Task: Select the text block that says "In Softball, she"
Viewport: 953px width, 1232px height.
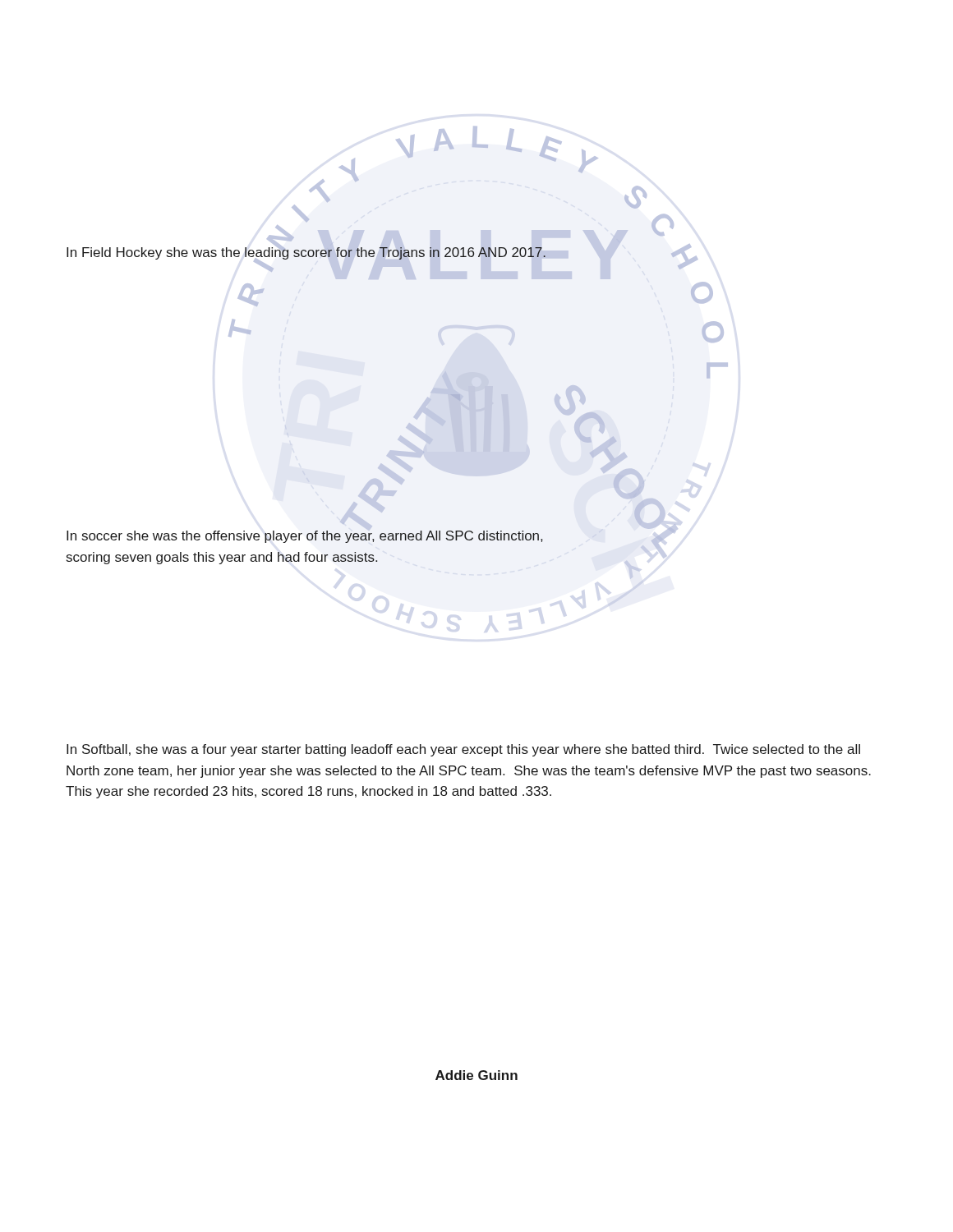Action: (471, 770)
